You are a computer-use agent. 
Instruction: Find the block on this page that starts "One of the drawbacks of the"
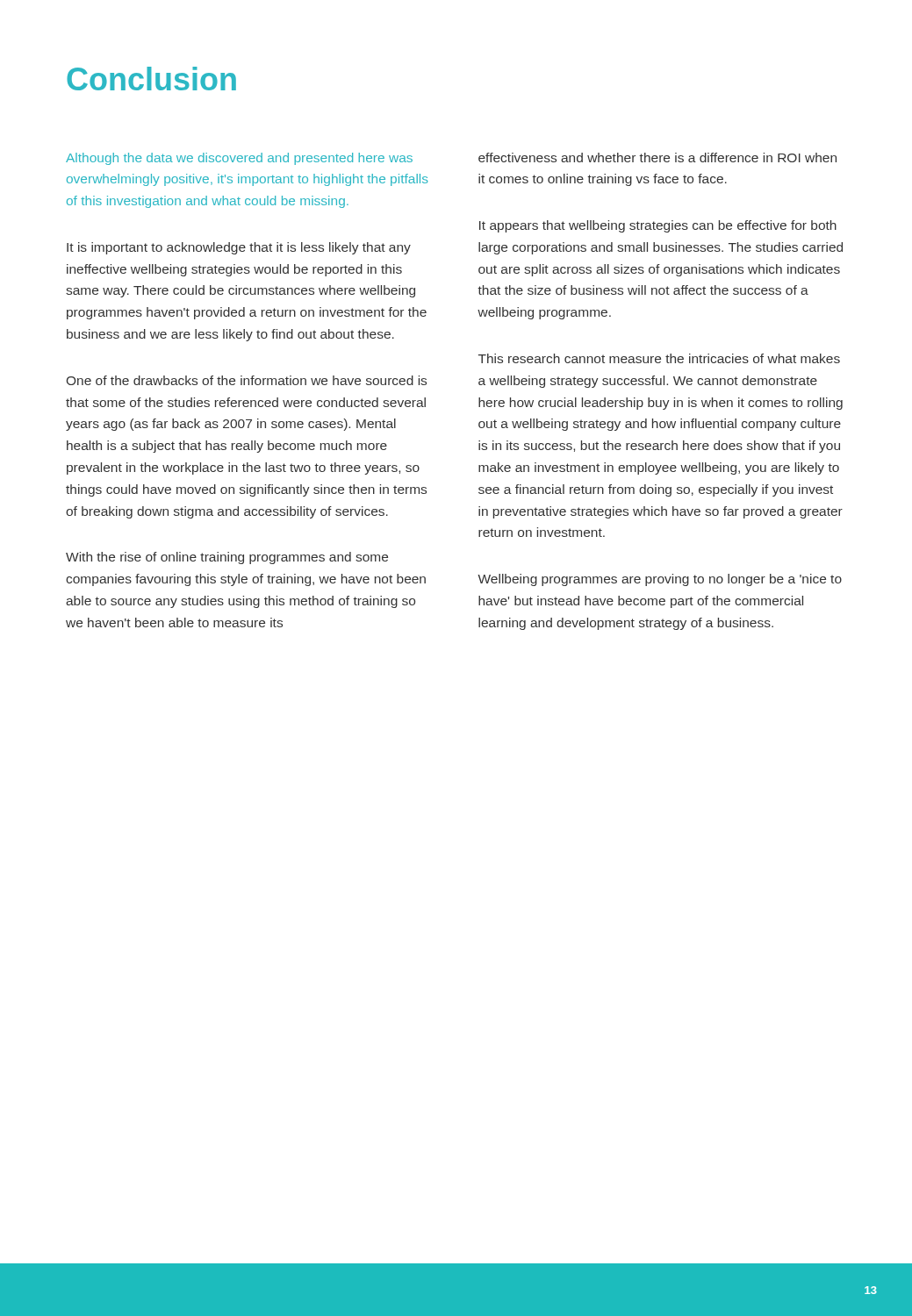click(250, 446)
